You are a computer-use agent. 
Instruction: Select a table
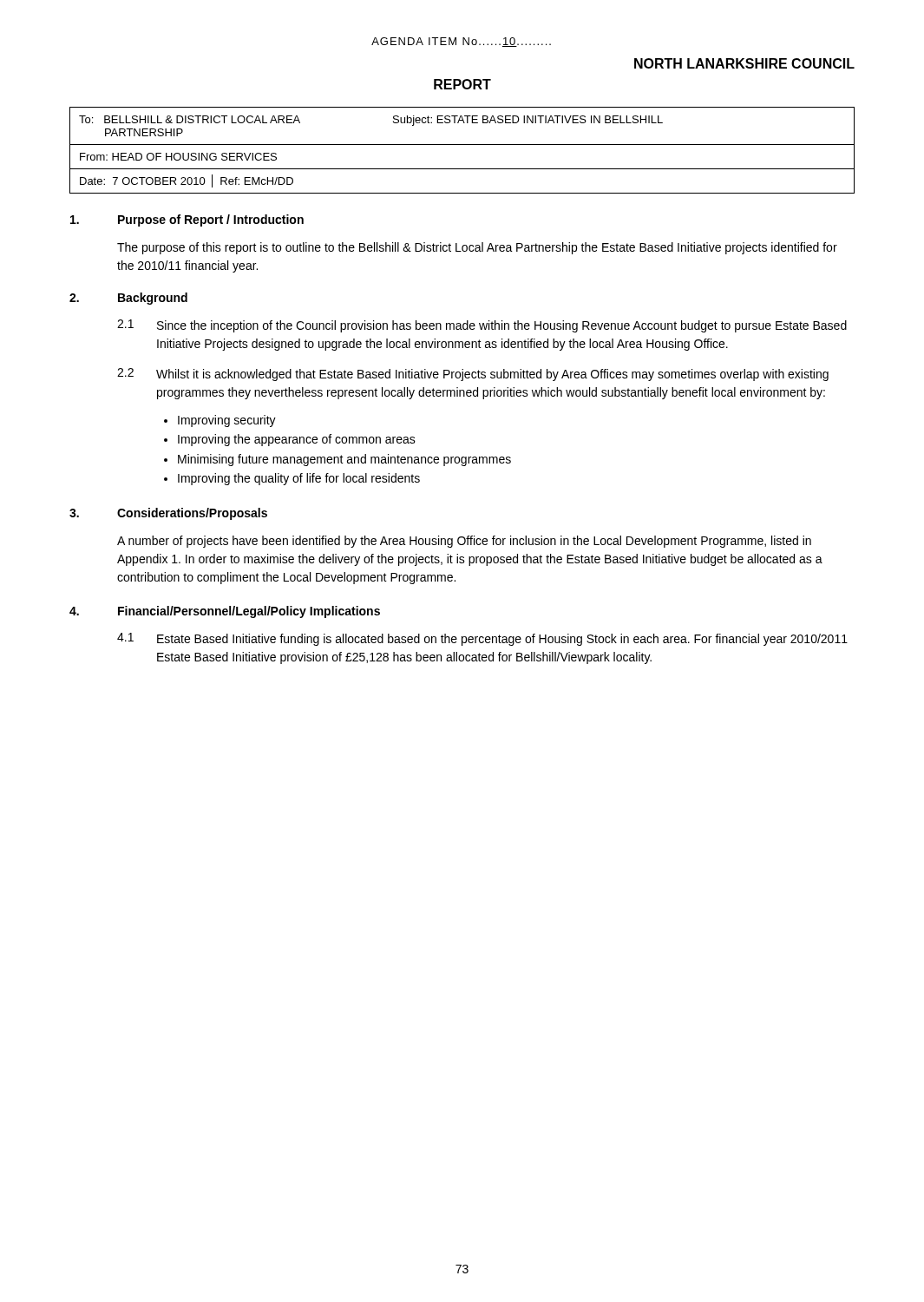coord(462,150)
